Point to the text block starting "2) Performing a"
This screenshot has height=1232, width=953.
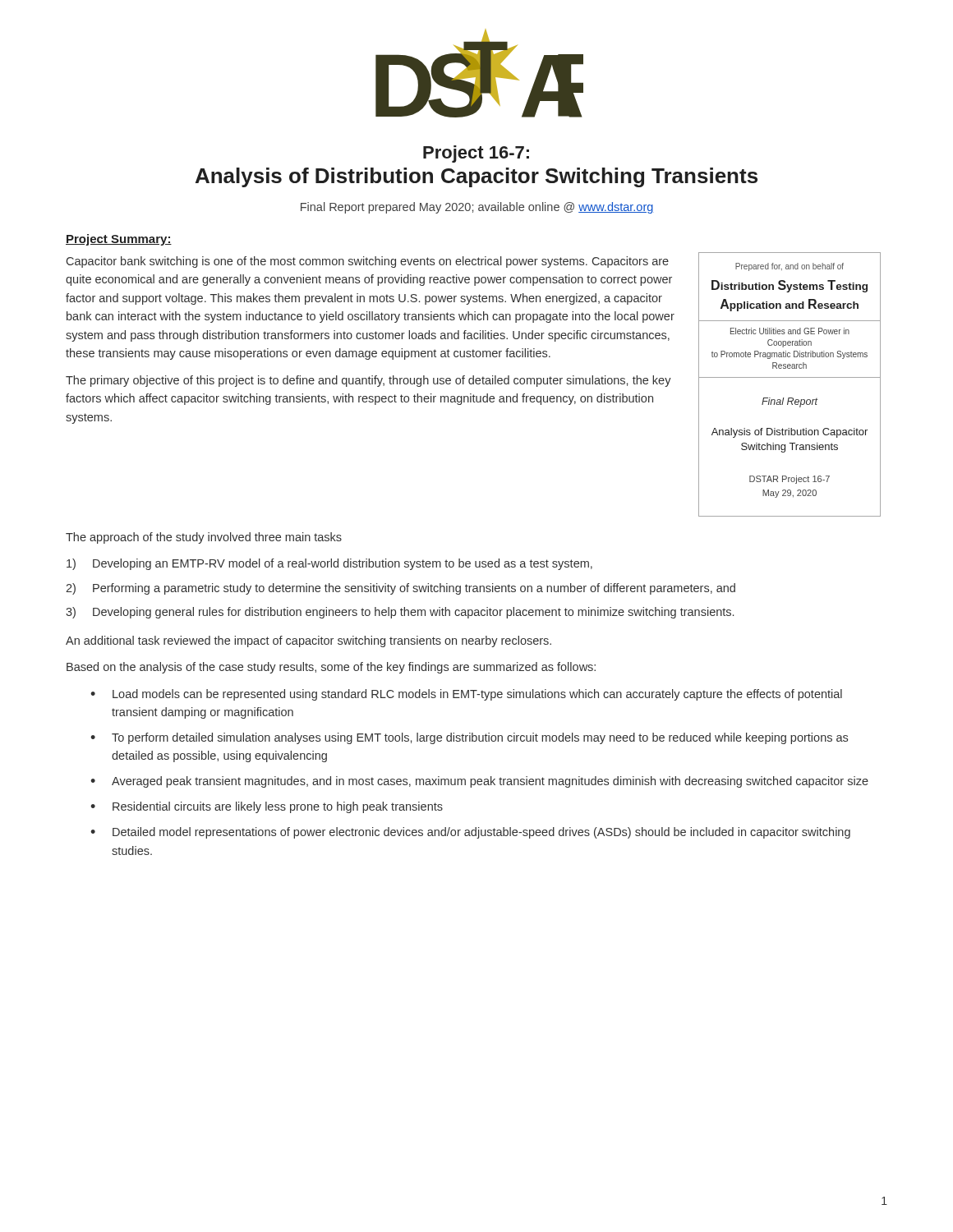pyautogui.click(x=401, y=588)
